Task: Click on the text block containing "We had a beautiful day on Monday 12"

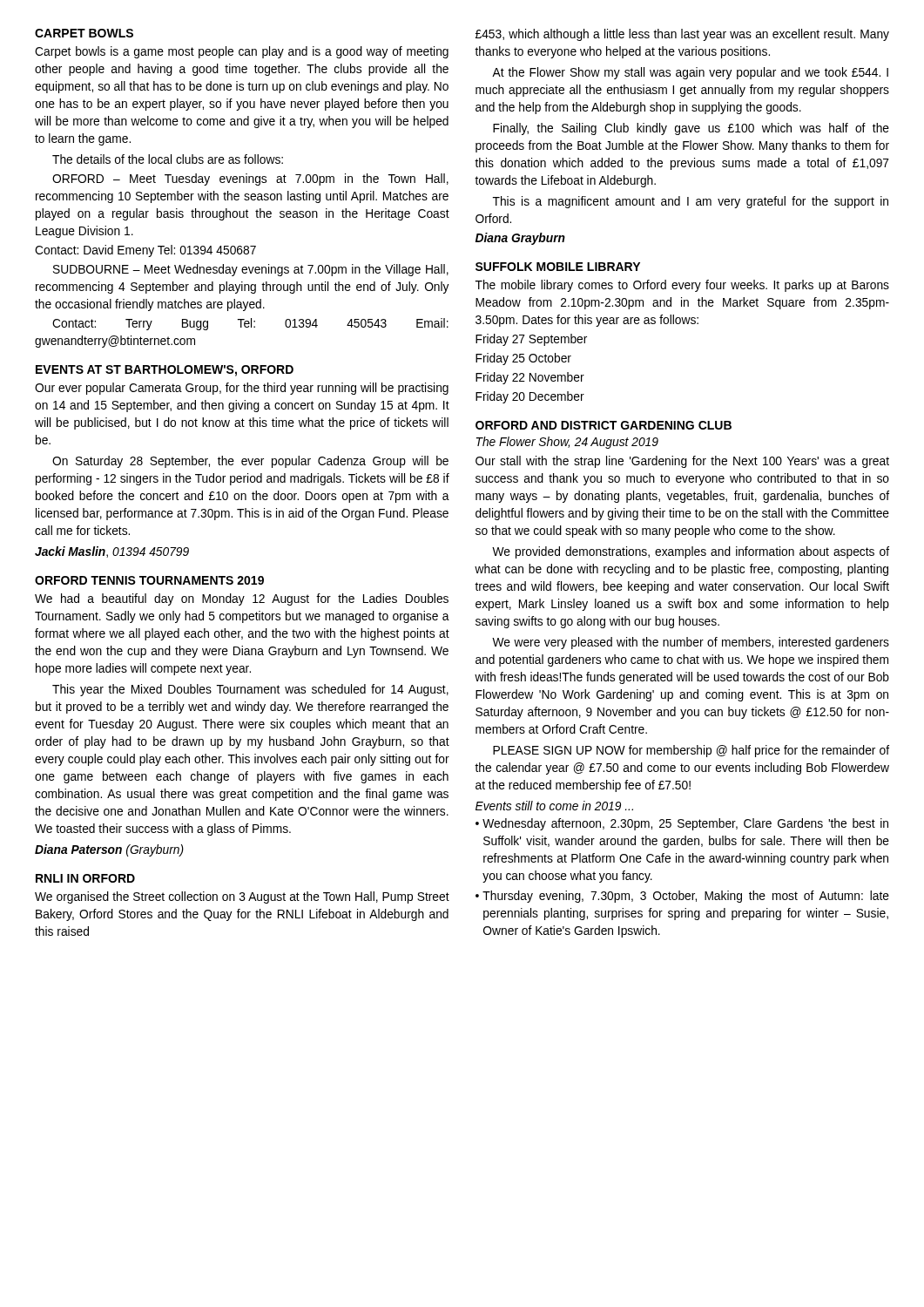Action: (x=242, y=725)
